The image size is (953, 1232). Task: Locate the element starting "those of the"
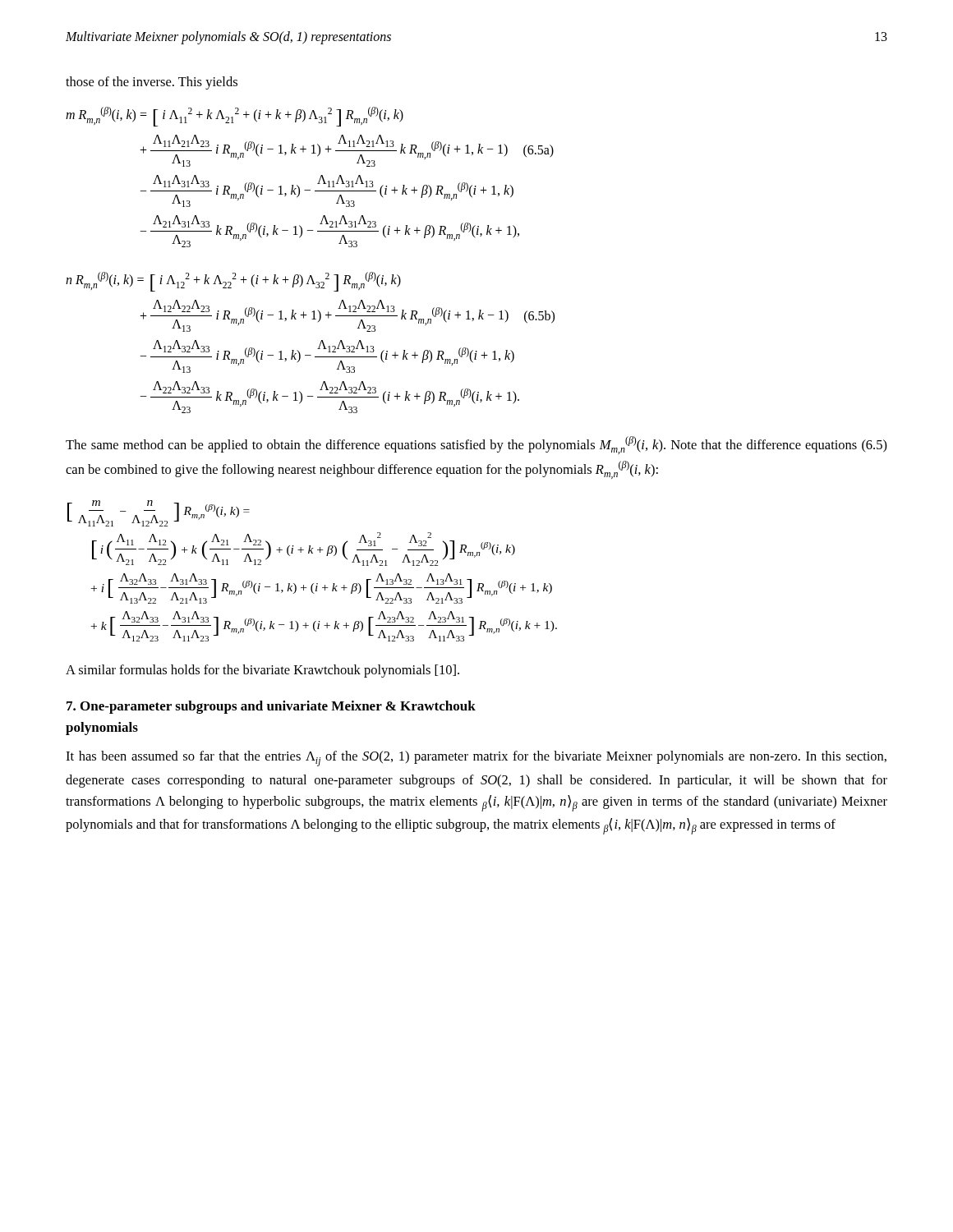[152, 82]
